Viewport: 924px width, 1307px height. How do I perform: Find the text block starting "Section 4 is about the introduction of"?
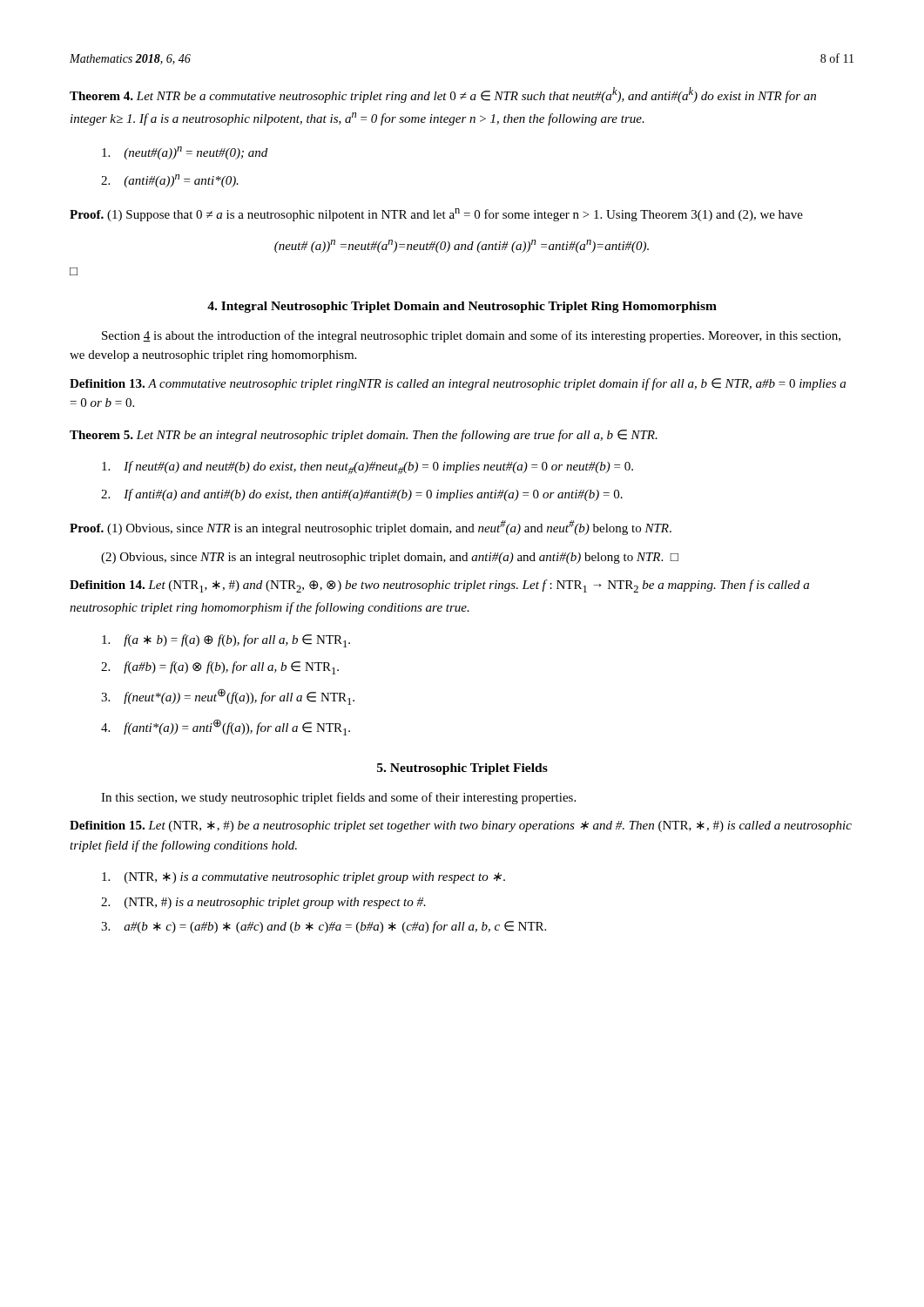point(462,345)
